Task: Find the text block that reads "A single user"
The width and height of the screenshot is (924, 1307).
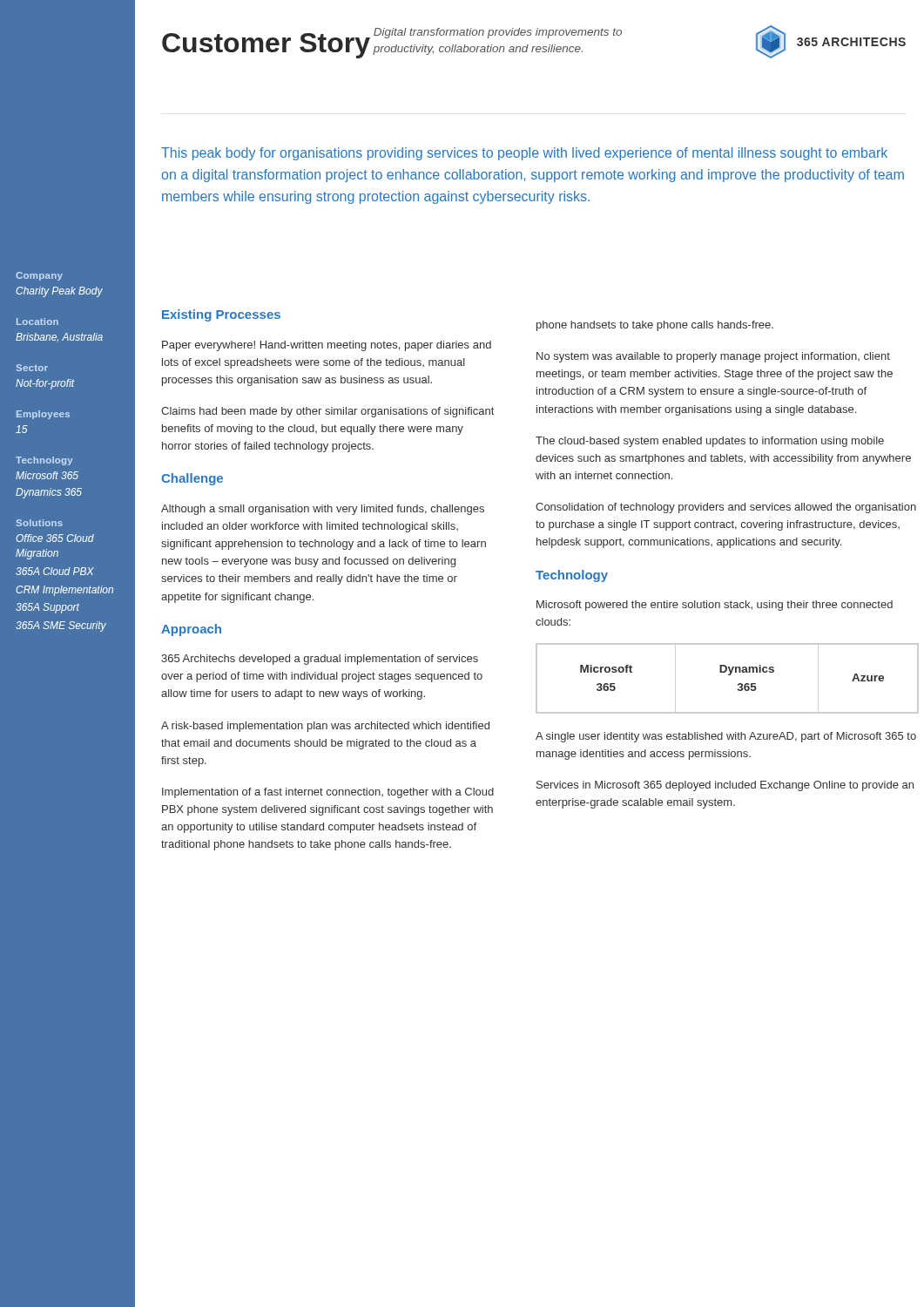Action: tap(727, 745)
